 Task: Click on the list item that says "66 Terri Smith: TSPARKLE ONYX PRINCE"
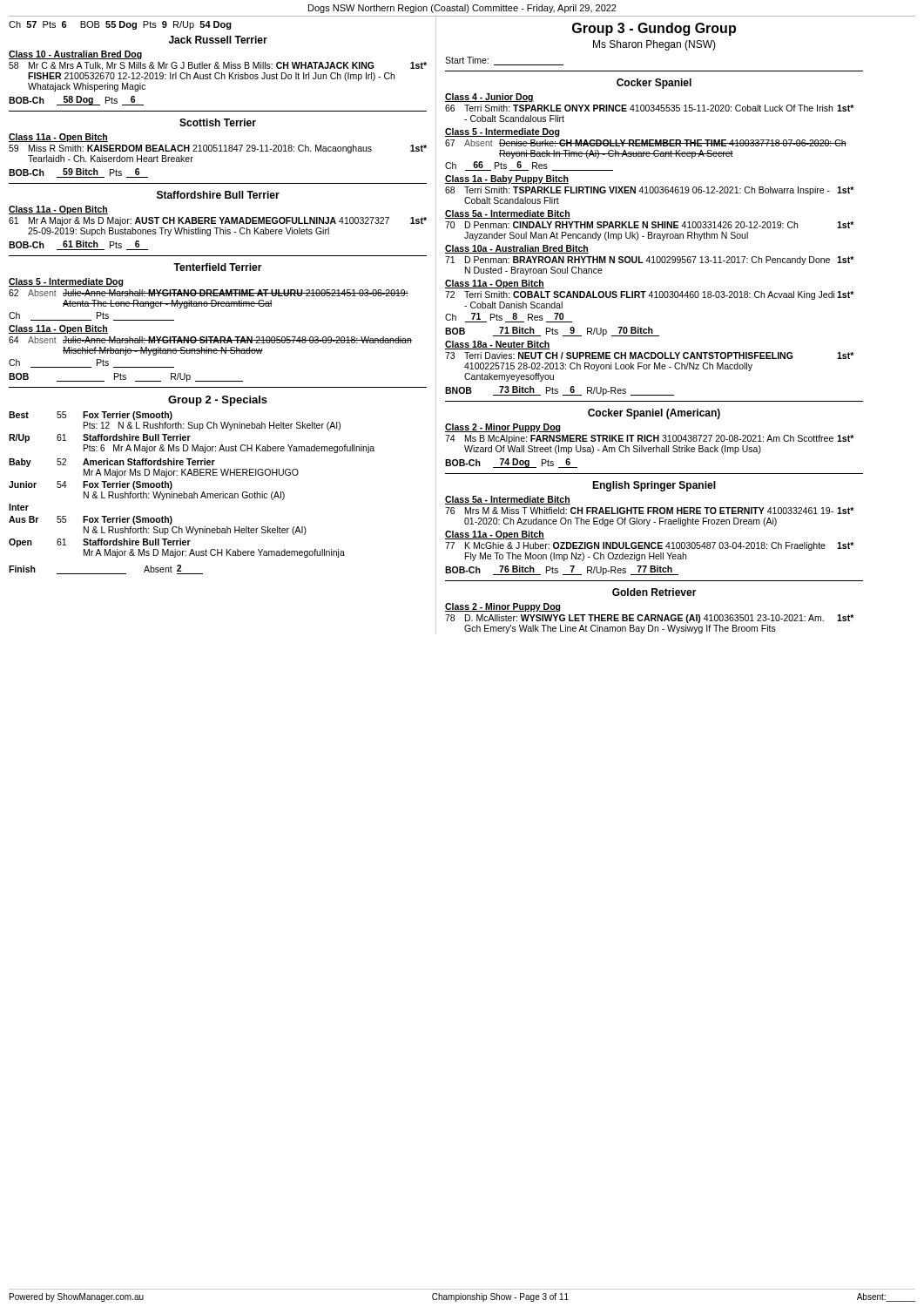click(x=654, y=113)
